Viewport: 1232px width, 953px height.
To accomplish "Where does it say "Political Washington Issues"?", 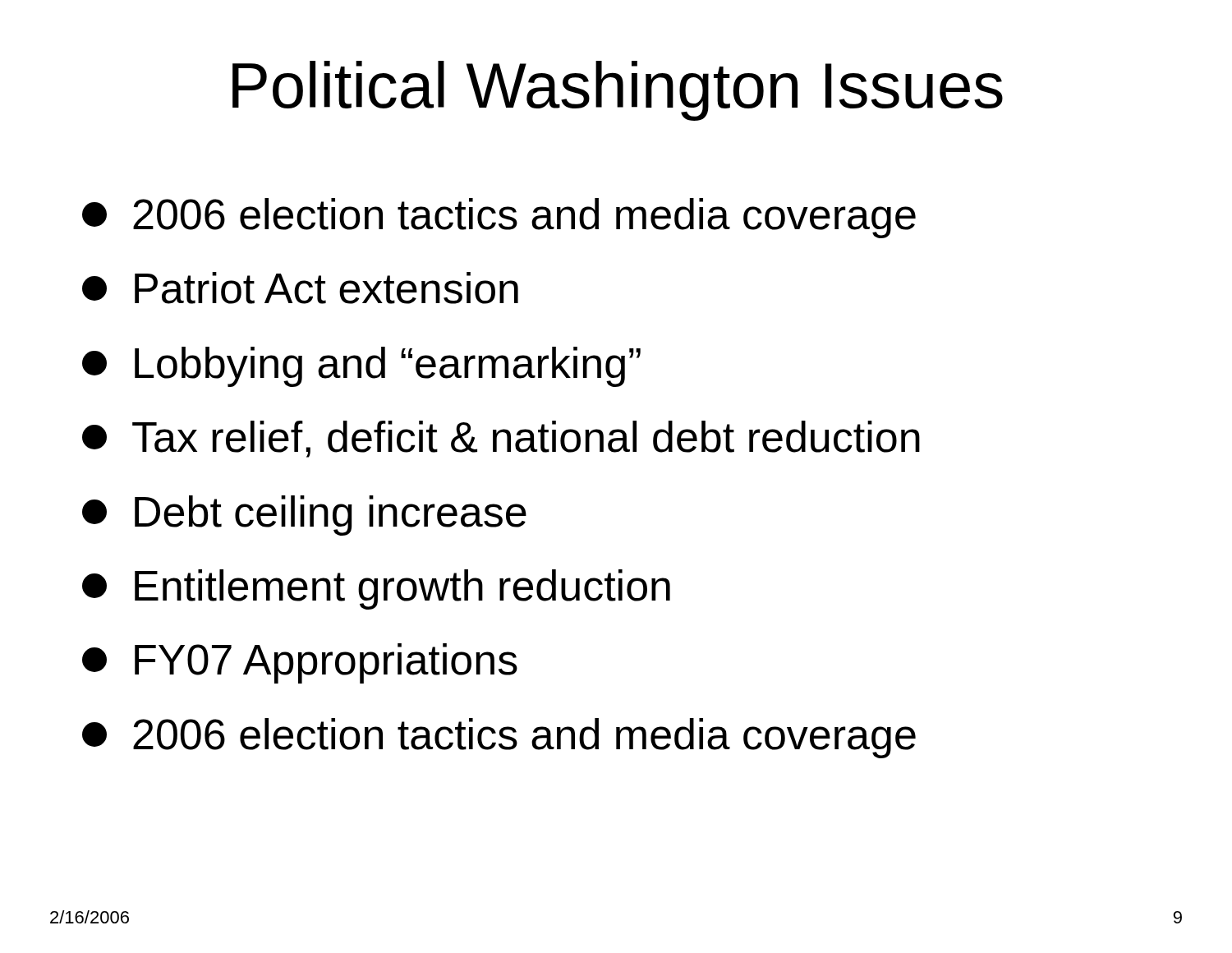I will tap(616, 85).
